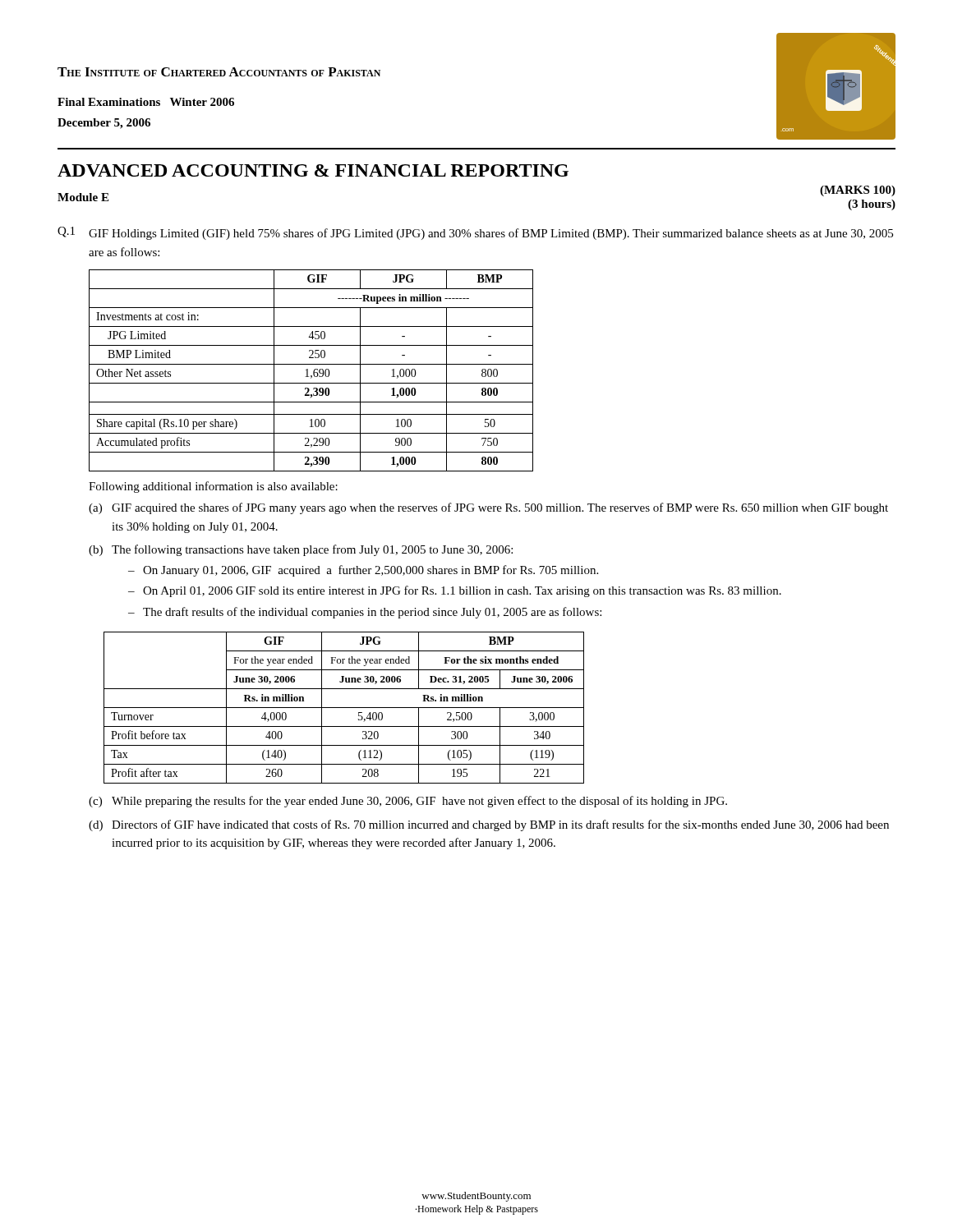The image size is (953, 1232).
Task: Find the logo
Action: (x=815, y=86)
